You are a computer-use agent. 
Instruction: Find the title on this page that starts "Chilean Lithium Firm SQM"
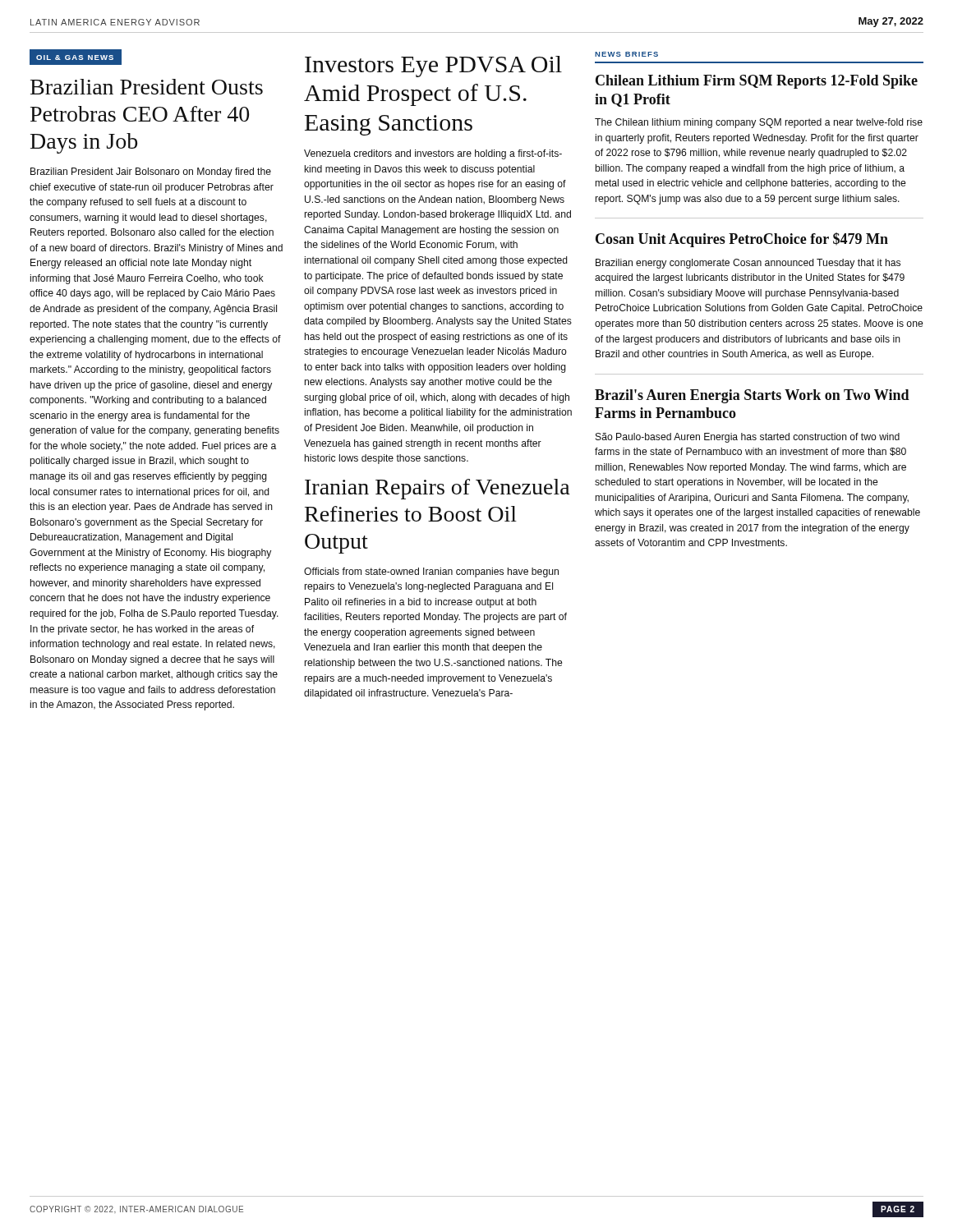coord(759,90)
